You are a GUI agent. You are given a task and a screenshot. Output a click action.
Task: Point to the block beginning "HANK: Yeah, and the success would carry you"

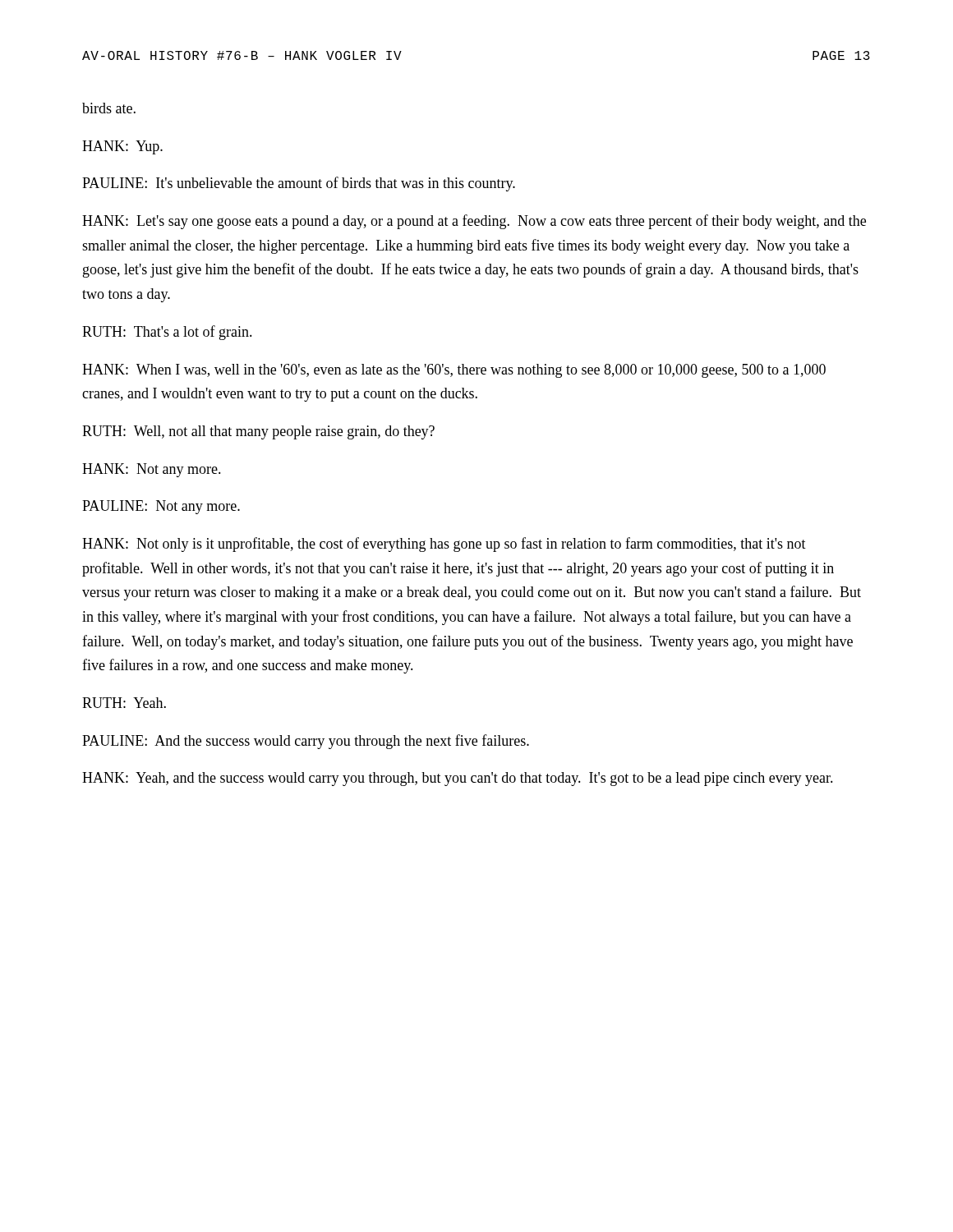coord(458,778)
